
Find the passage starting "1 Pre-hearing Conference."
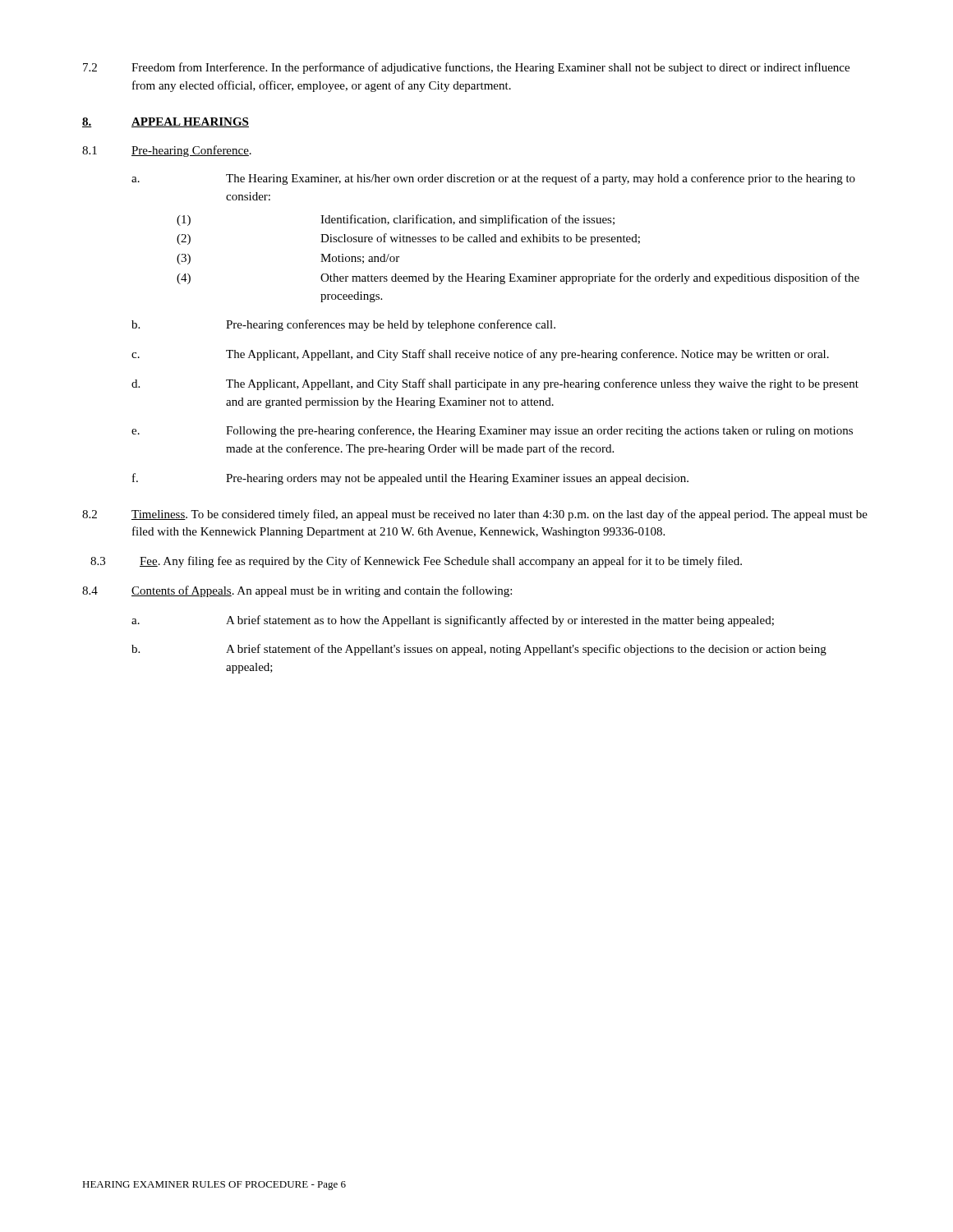167,151
